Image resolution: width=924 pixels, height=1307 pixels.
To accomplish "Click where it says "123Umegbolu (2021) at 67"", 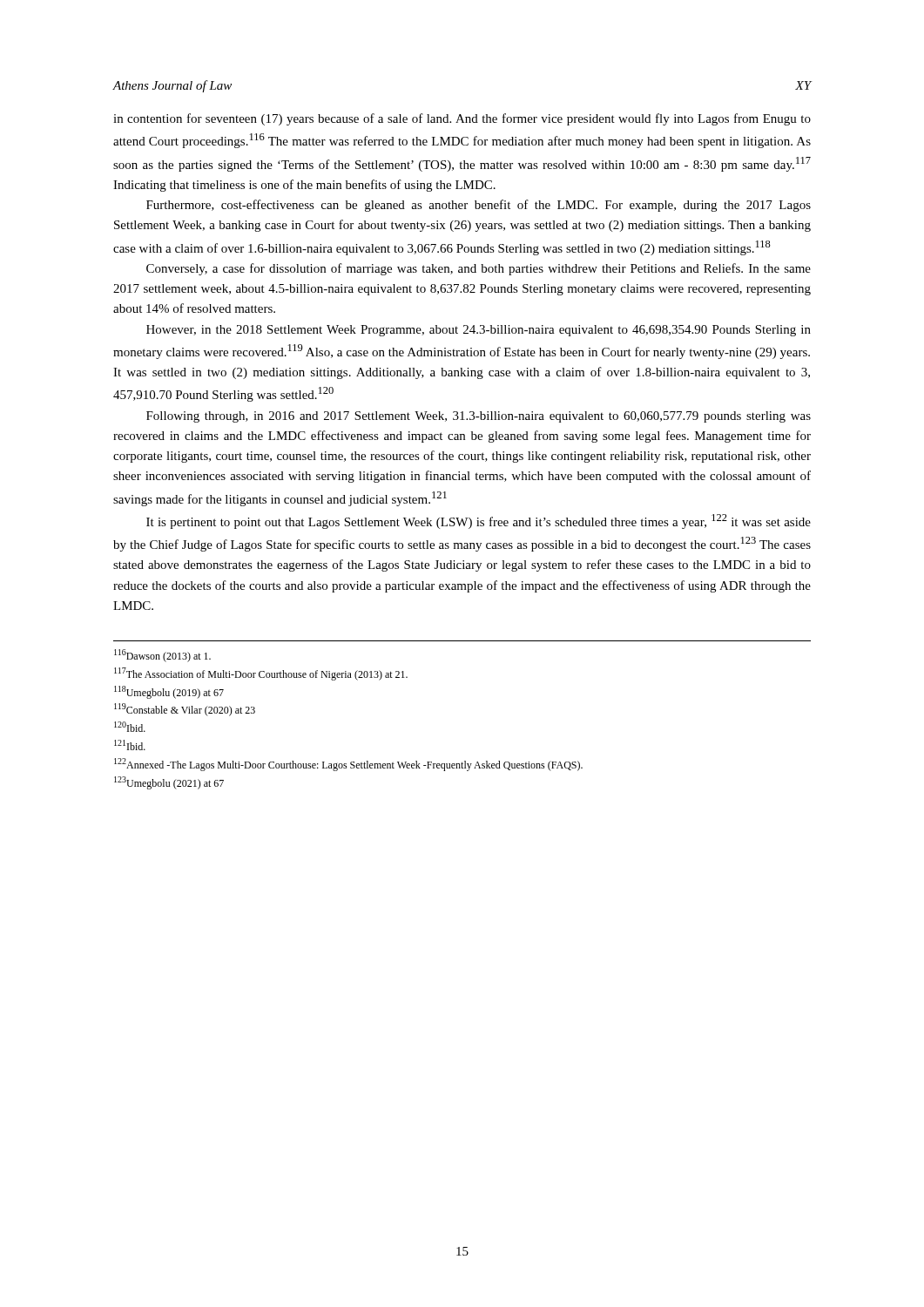I will tap(169, 782).
